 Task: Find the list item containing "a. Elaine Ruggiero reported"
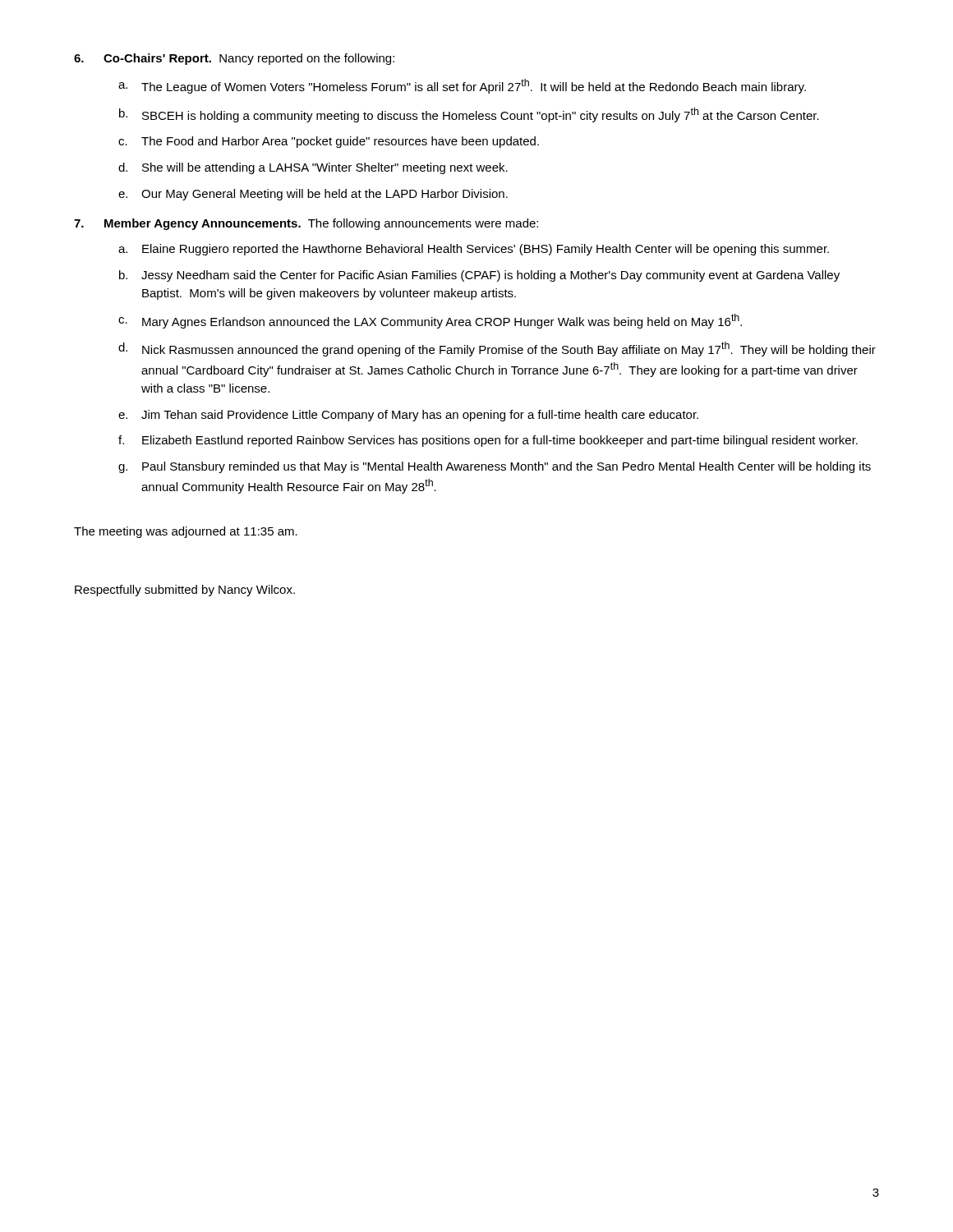coord(474,249)
